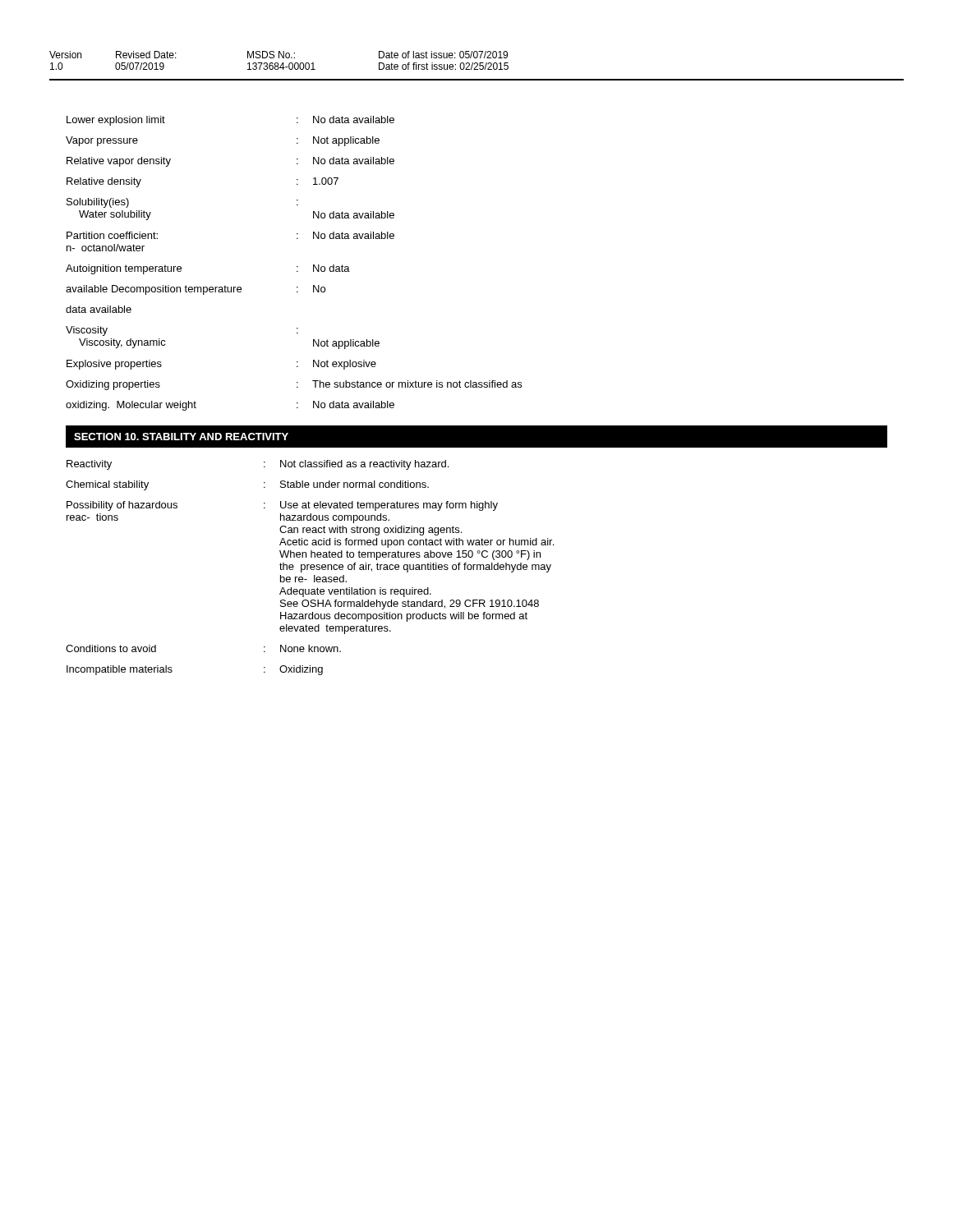Point to the block beginning "Autoignition temperature :"

(x=125, y=269)
